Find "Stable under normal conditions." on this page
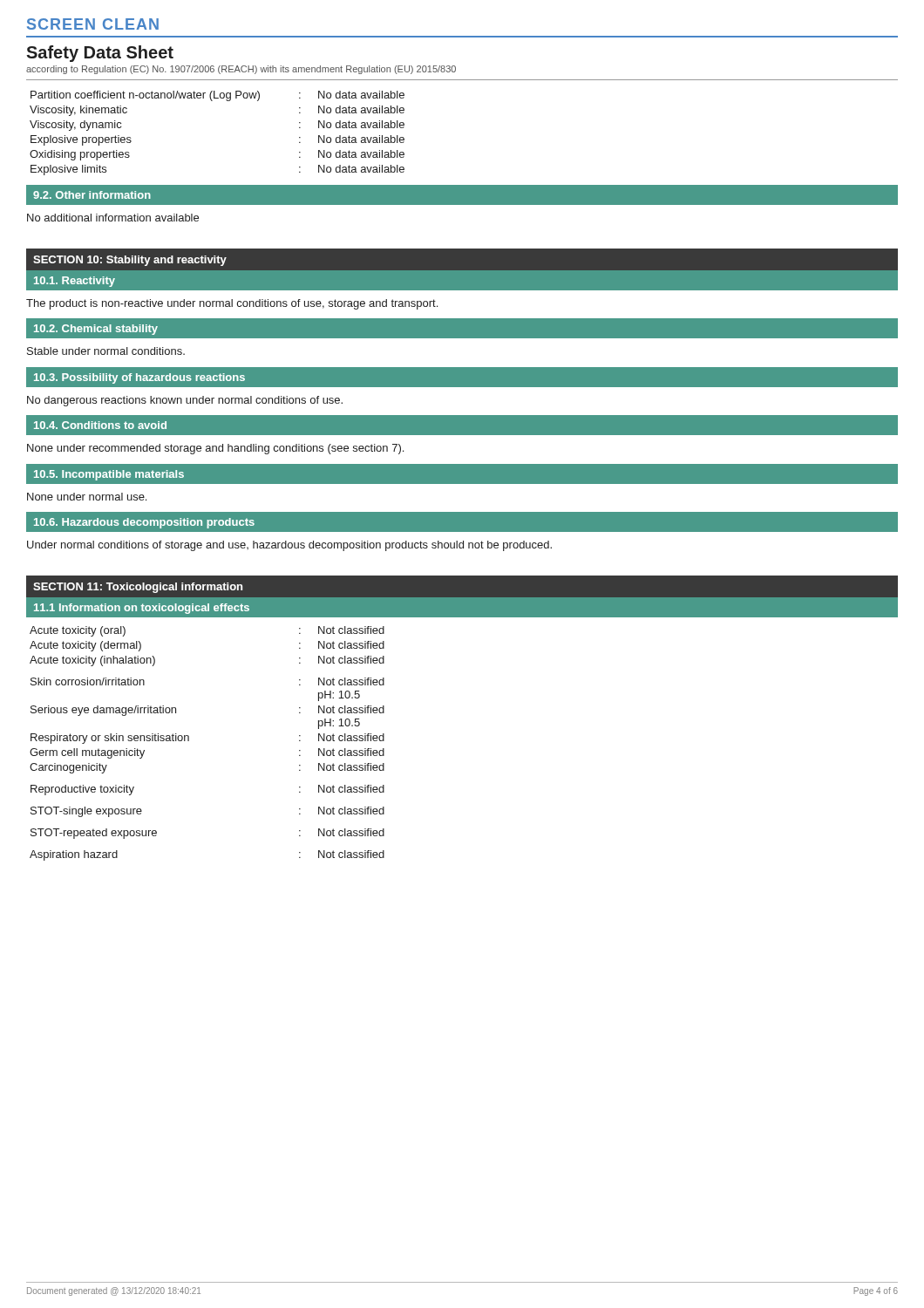Viewport: 924px width, 1308px height. 106,351
